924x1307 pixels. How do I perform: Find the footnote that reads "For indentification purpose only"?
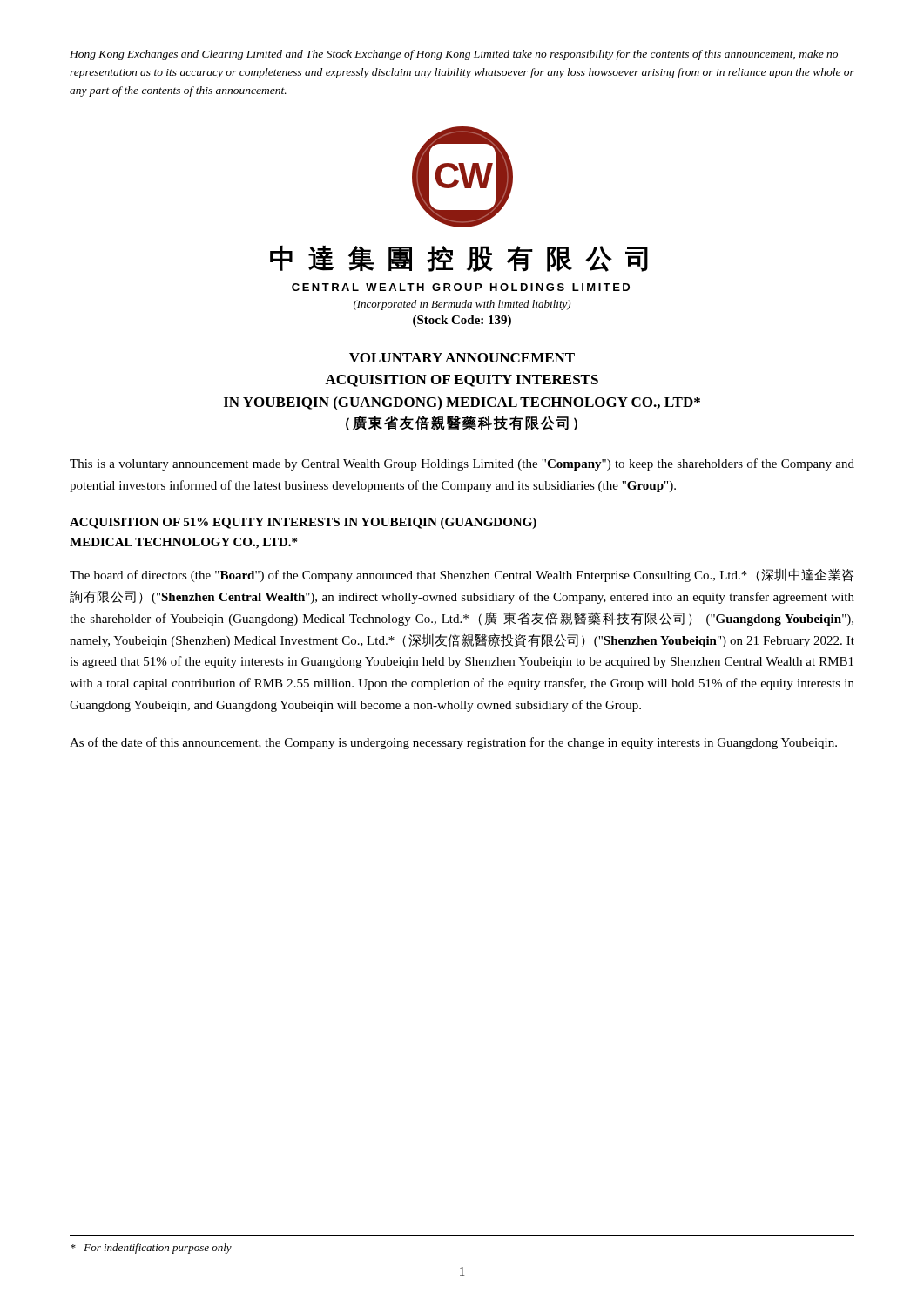point(150,1247)
